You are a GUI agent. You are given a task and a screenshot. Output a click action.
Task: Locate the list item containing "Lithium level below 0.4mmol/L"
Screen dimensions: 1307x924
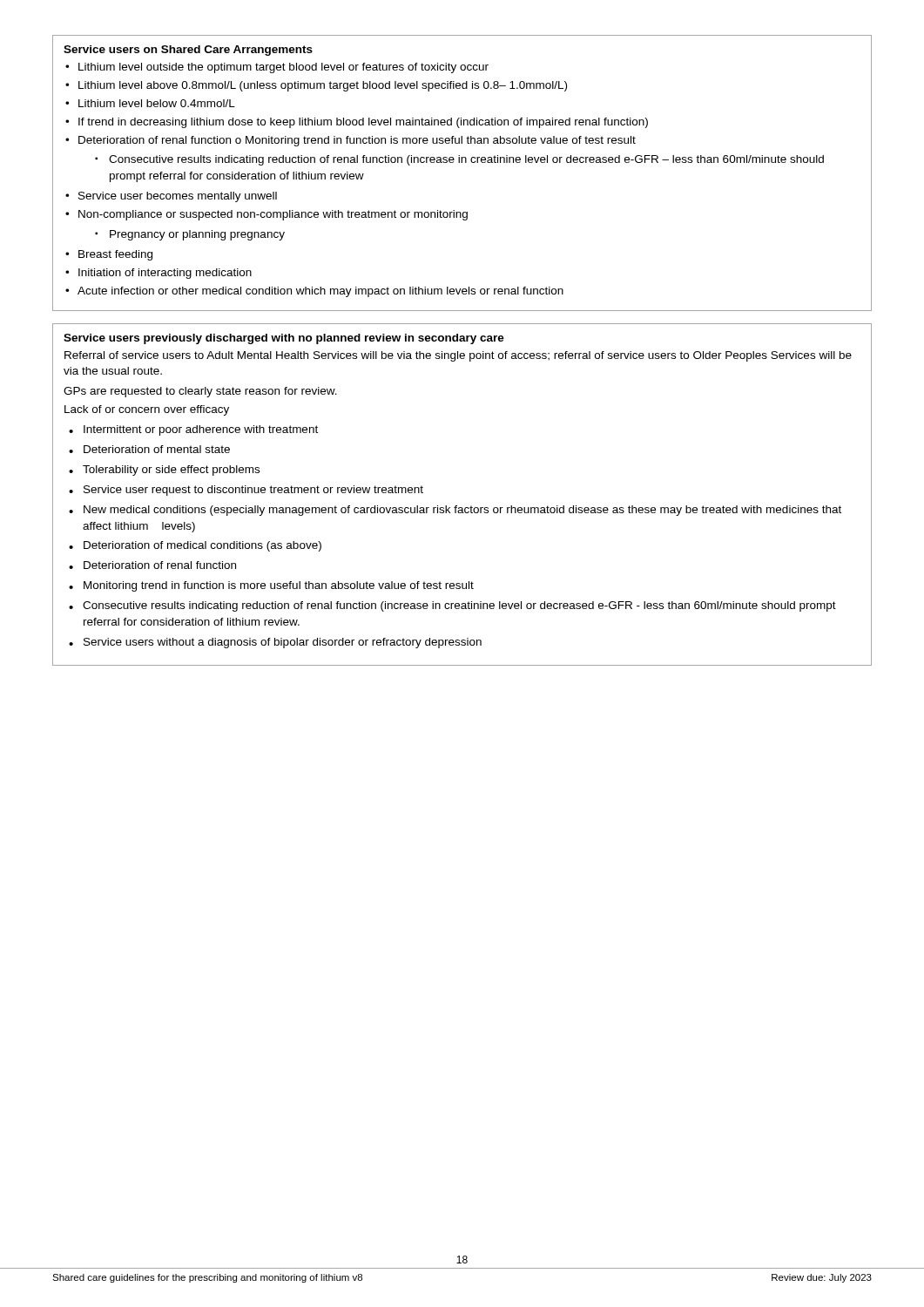(156, 103)
